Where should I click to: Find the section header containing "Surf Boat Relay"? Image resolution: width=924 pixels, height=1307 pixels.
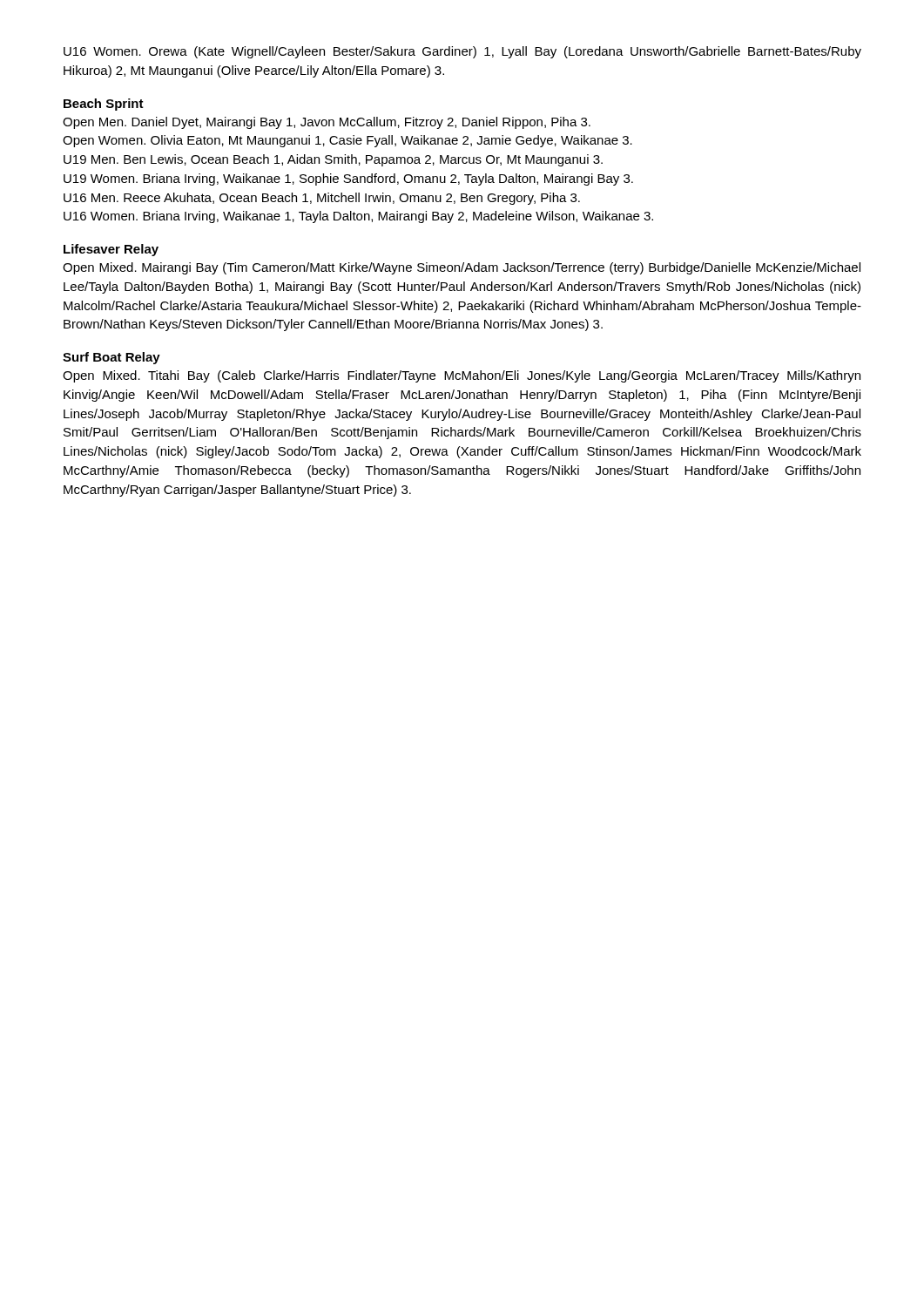tap(111, 357)
